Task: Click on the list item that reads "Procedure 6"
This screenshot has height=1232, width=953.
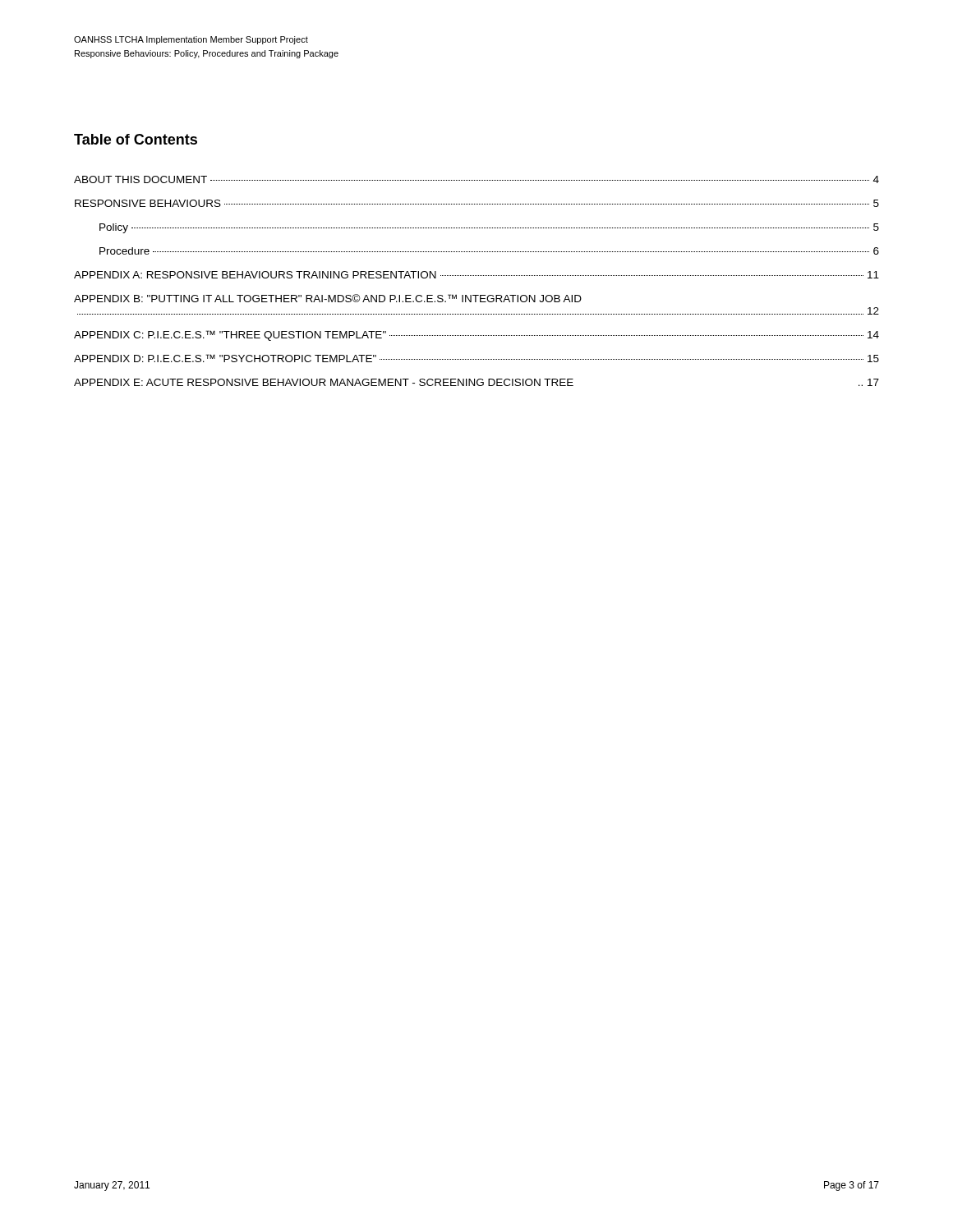Action: click(476, 251)
